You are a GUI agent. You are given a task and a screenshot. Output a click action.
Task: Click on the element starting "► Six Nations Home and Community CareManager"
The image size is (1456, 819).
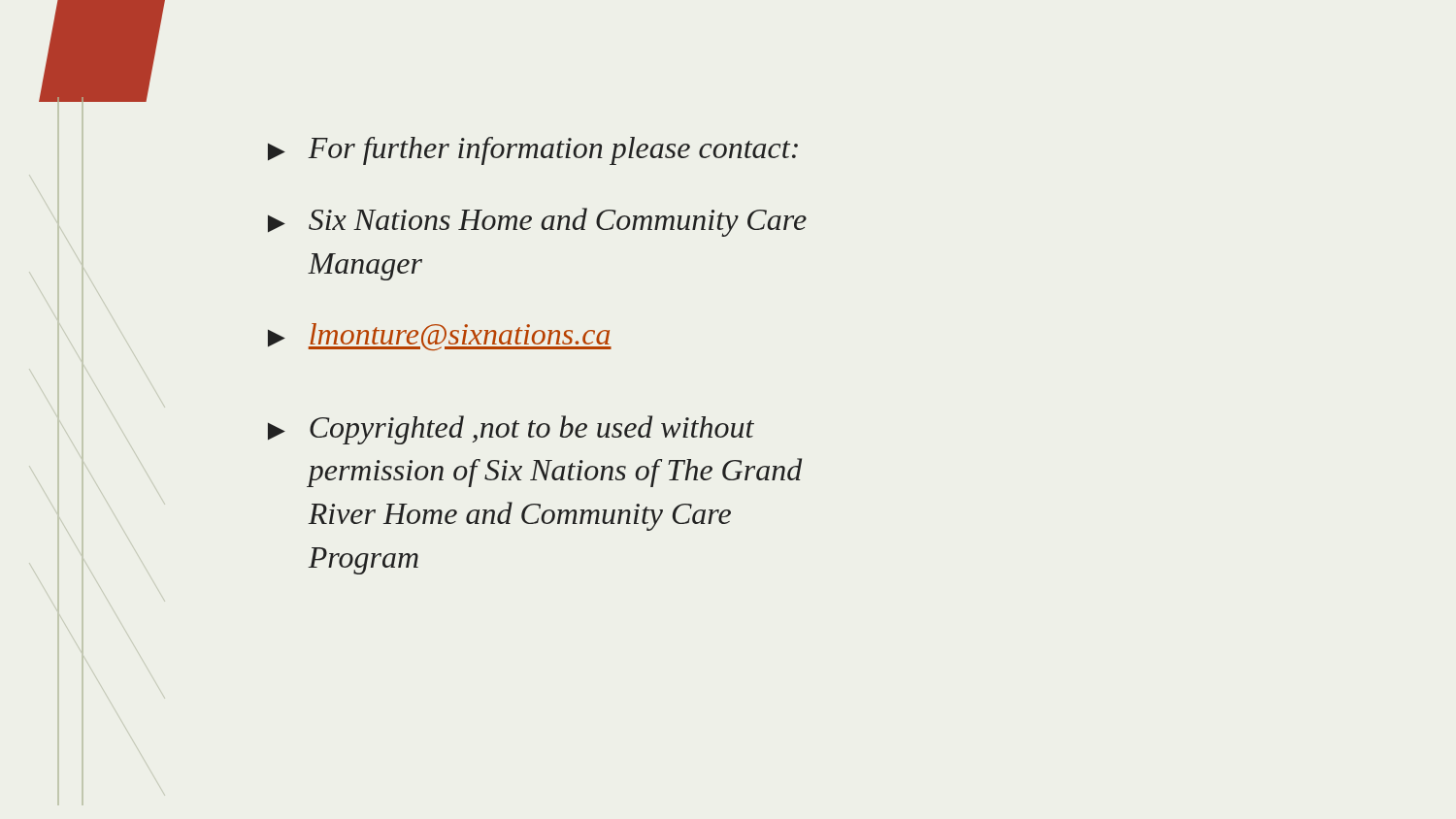tap(534, 241)
